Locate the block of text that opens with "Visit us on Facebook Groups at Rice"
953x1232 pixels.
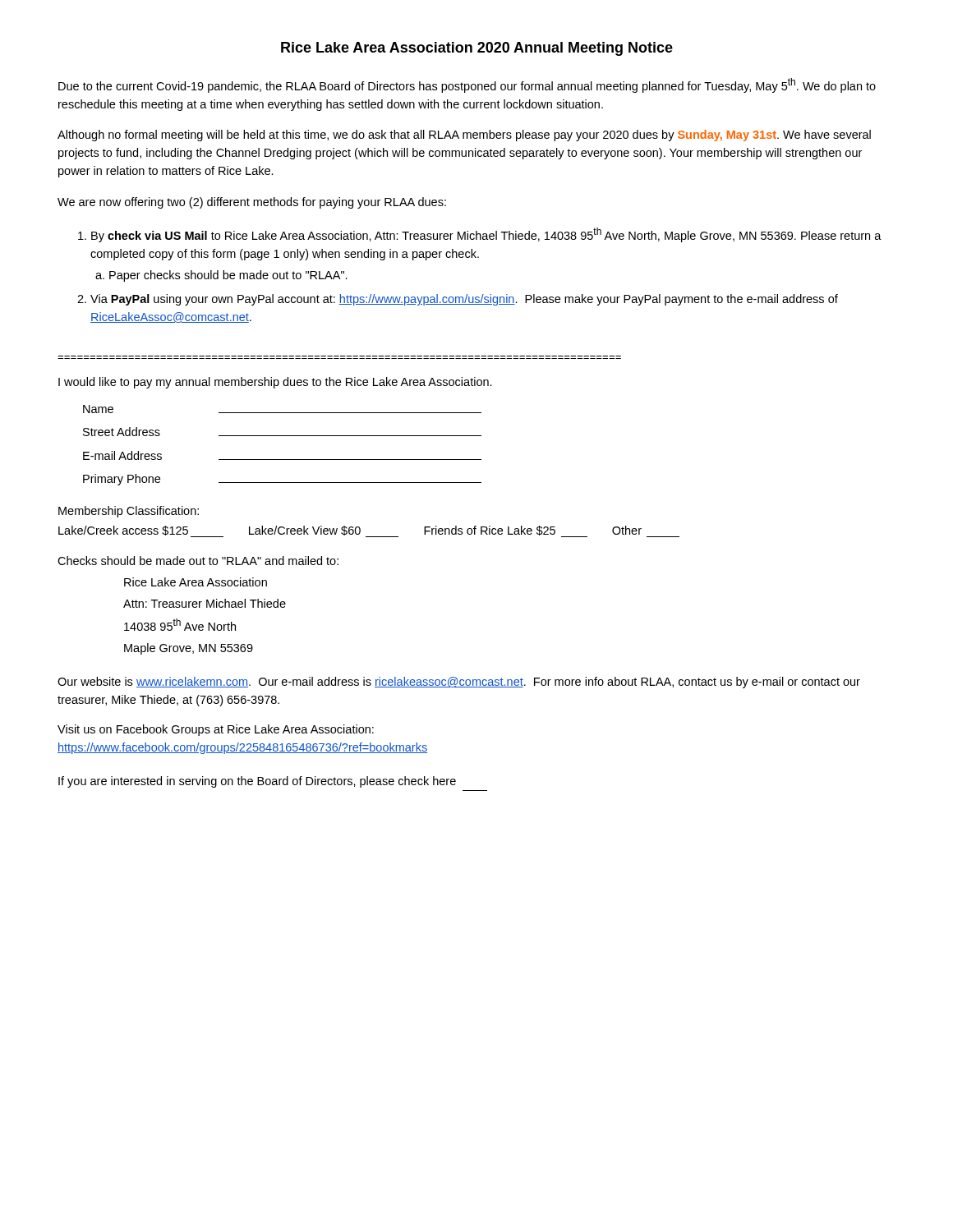tap(242, 738)
